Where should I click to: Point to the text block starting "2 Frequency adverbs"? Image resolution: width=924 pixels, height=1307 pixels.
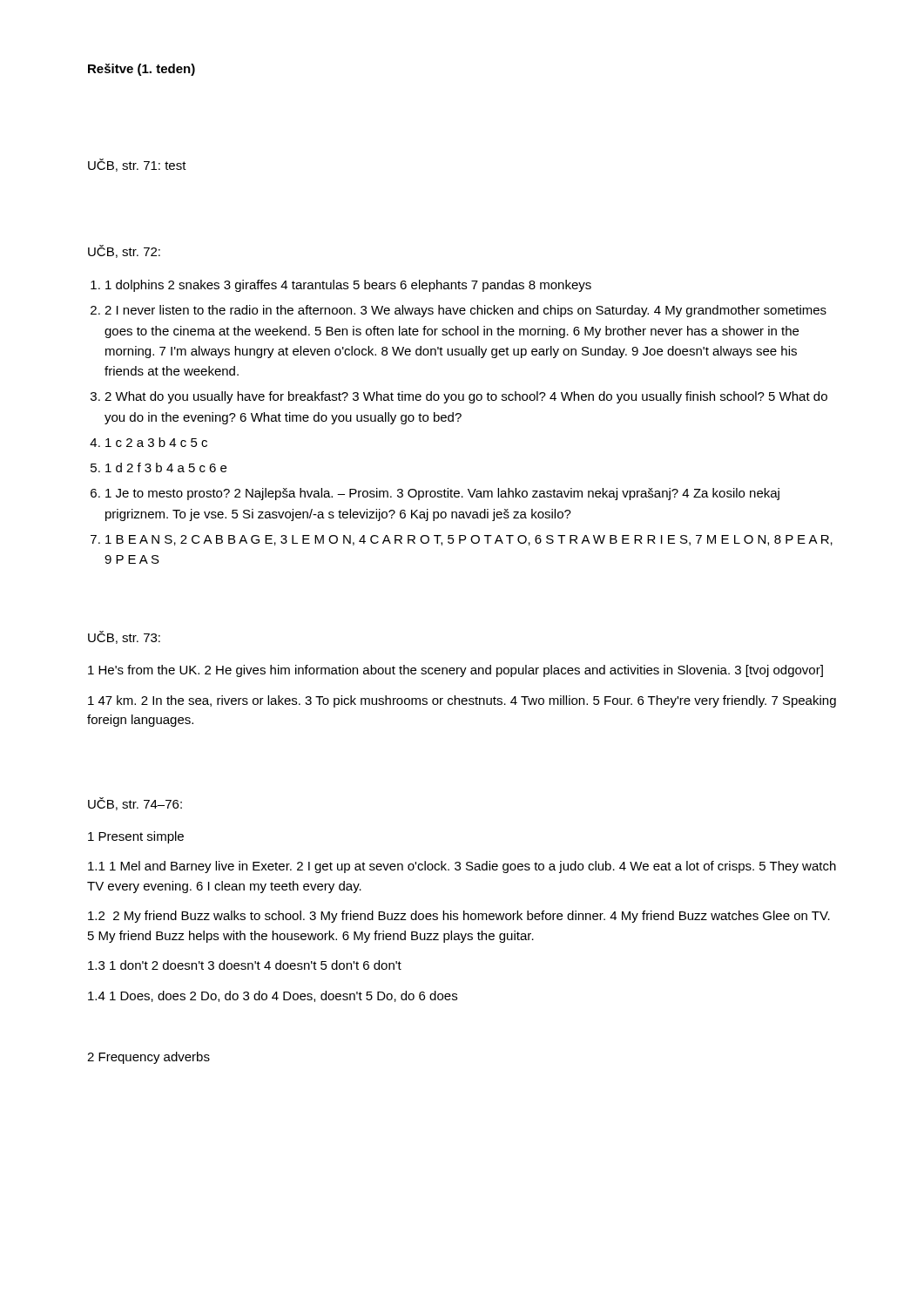[x=148, y=1057]
